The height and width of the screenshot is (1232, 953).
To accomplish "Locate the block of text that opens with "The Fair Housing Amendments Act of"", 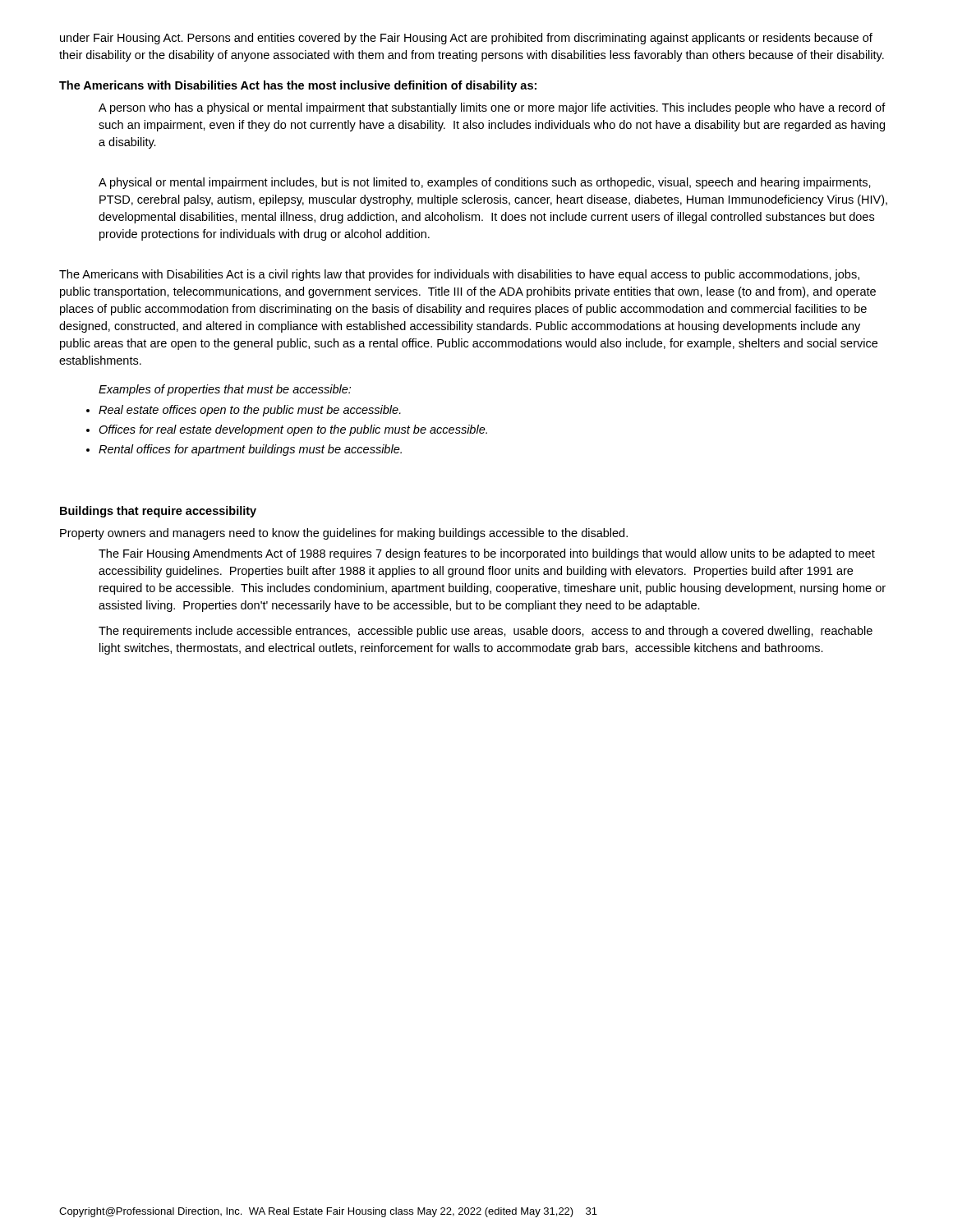I will [492, 580].
